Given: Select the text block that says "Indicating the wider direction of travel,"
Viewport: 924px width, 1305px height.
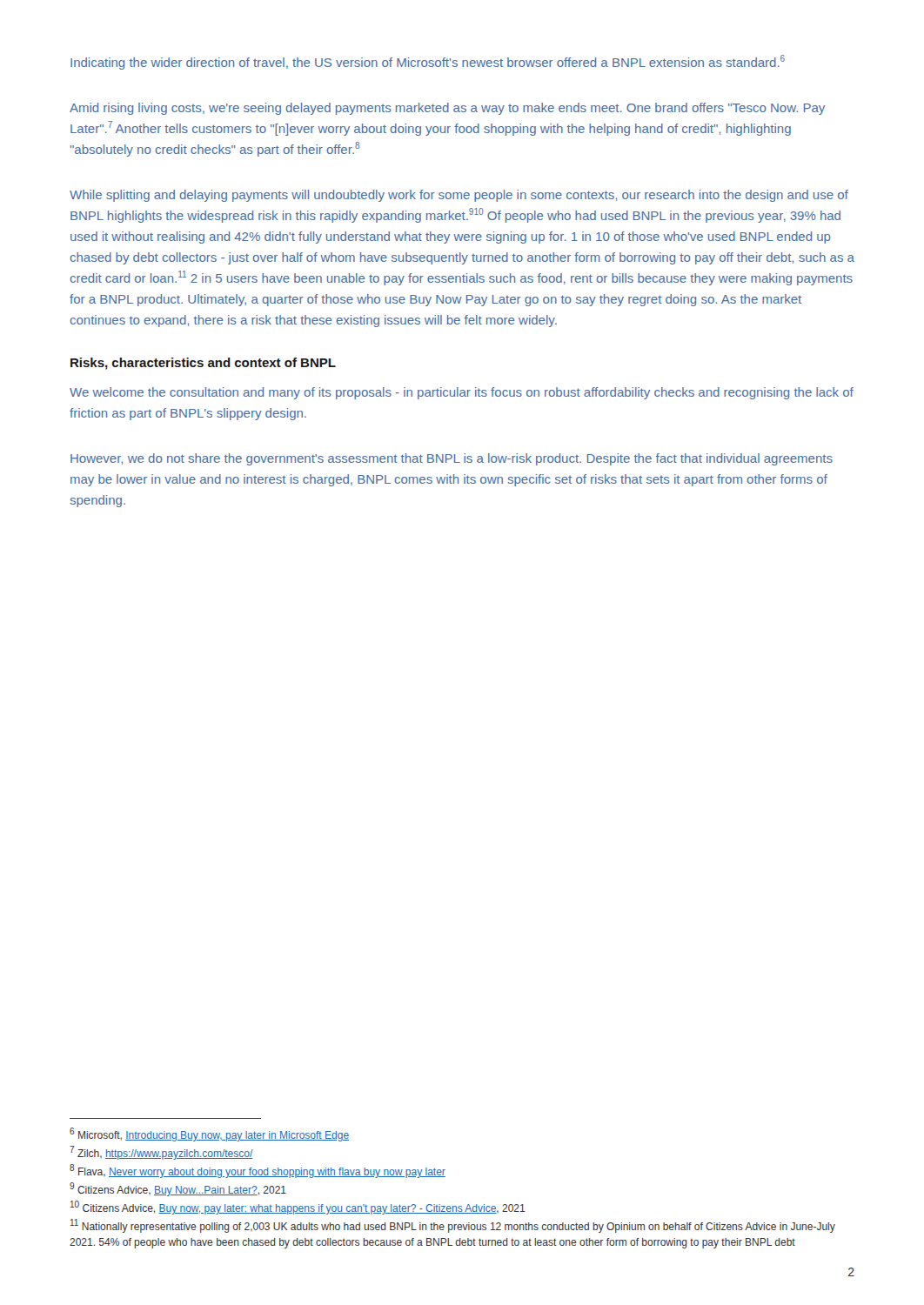Looking at the screenshot, I should click(x=427, y=62).
